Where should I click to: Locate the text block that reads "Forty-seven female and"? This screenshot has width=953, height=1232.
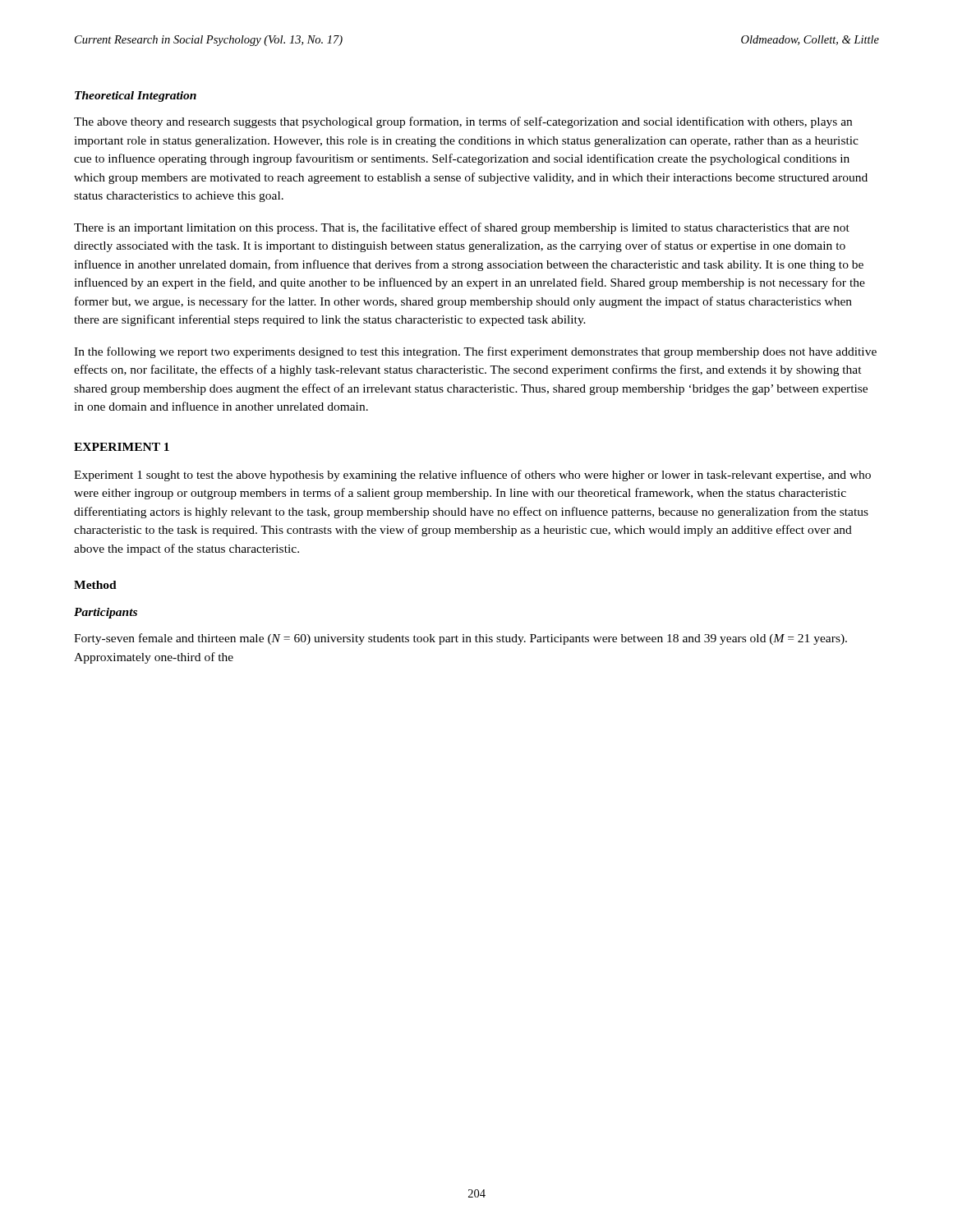click(x=461, y=647)
